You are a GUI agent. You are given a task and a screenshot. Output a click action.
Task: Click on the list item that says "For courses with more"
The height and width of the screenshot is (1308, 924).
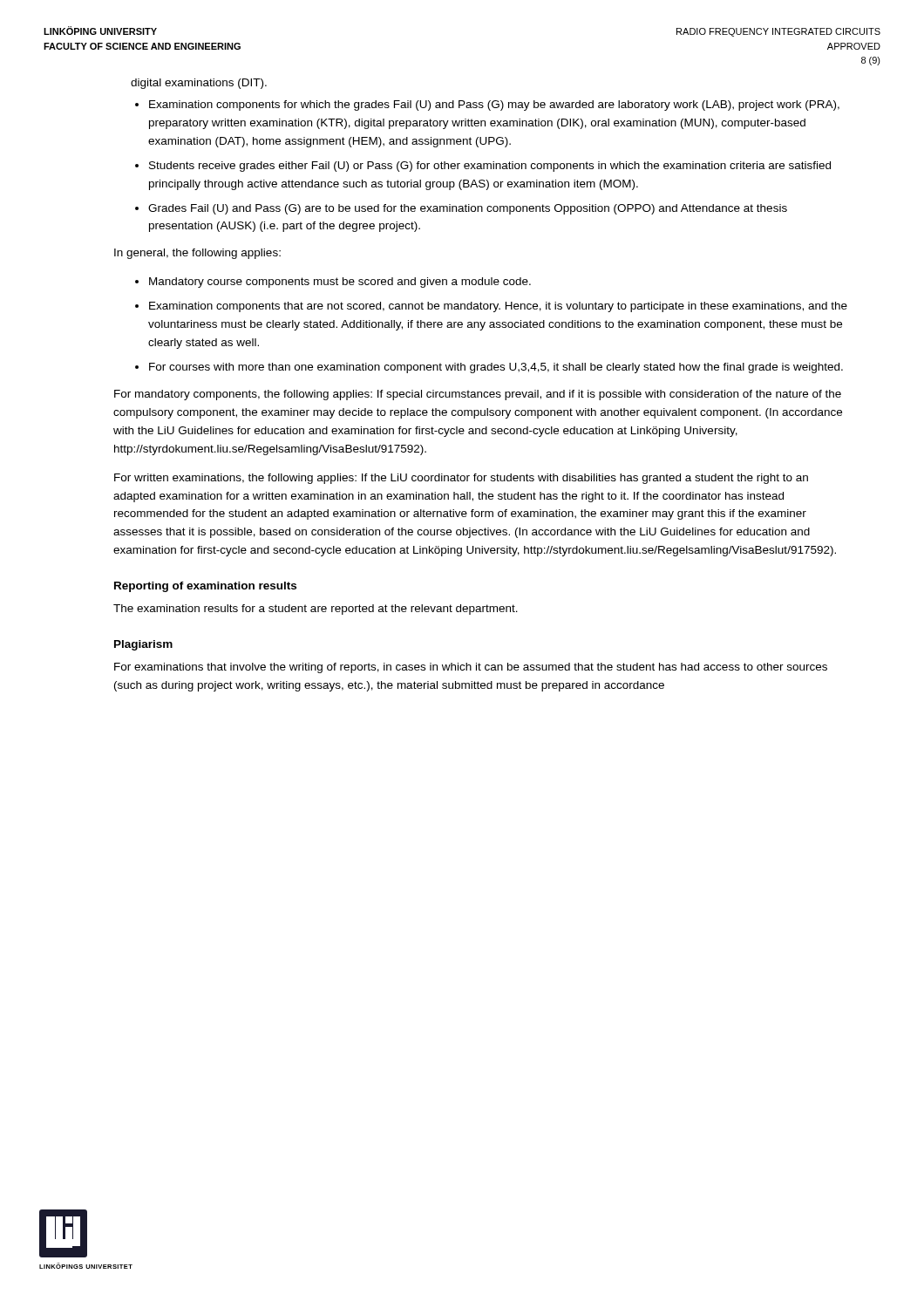(496, 367)
